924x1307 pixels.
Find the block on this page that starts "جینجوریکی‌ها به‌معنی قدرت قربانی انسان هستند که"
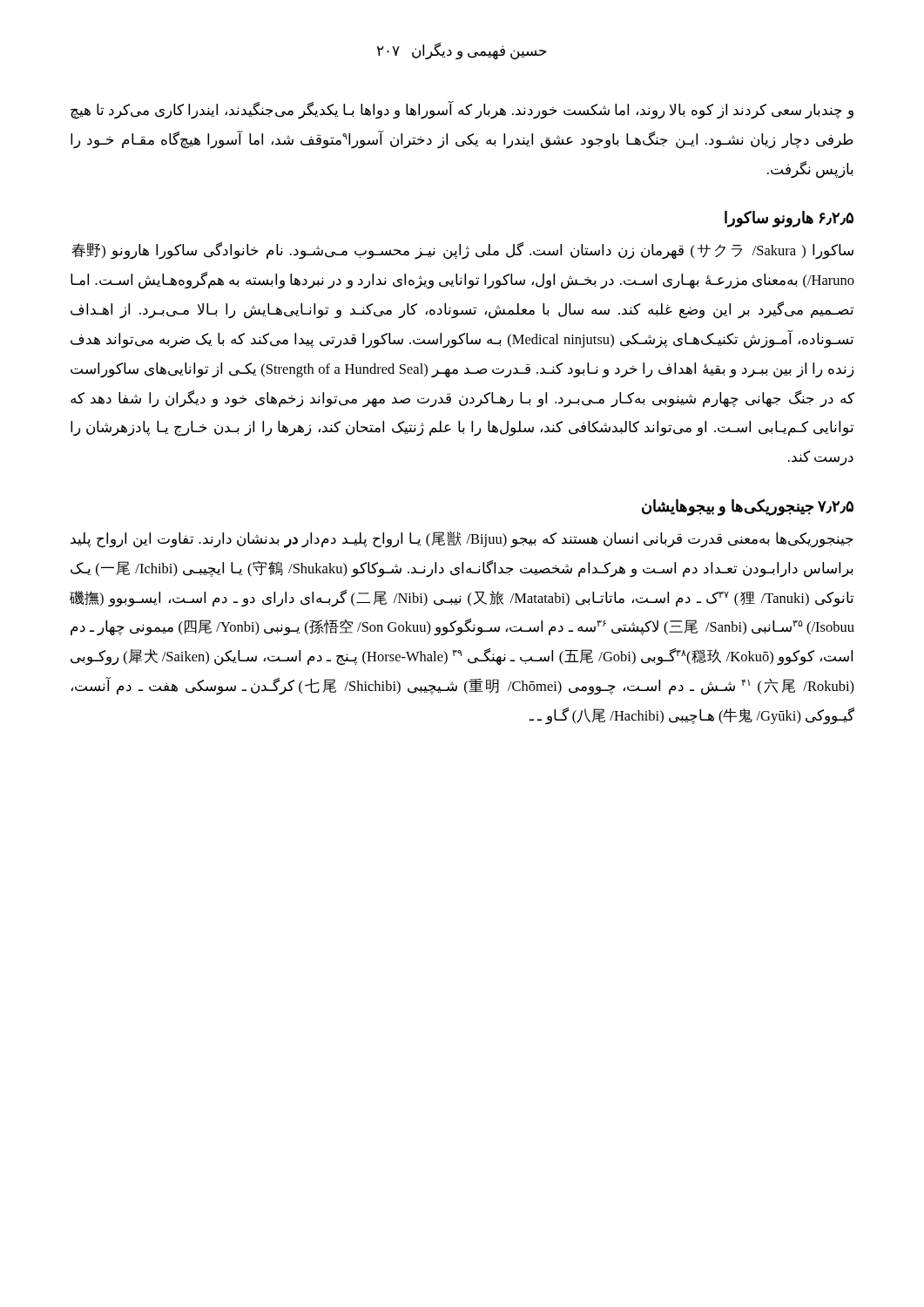coord(462,627)
